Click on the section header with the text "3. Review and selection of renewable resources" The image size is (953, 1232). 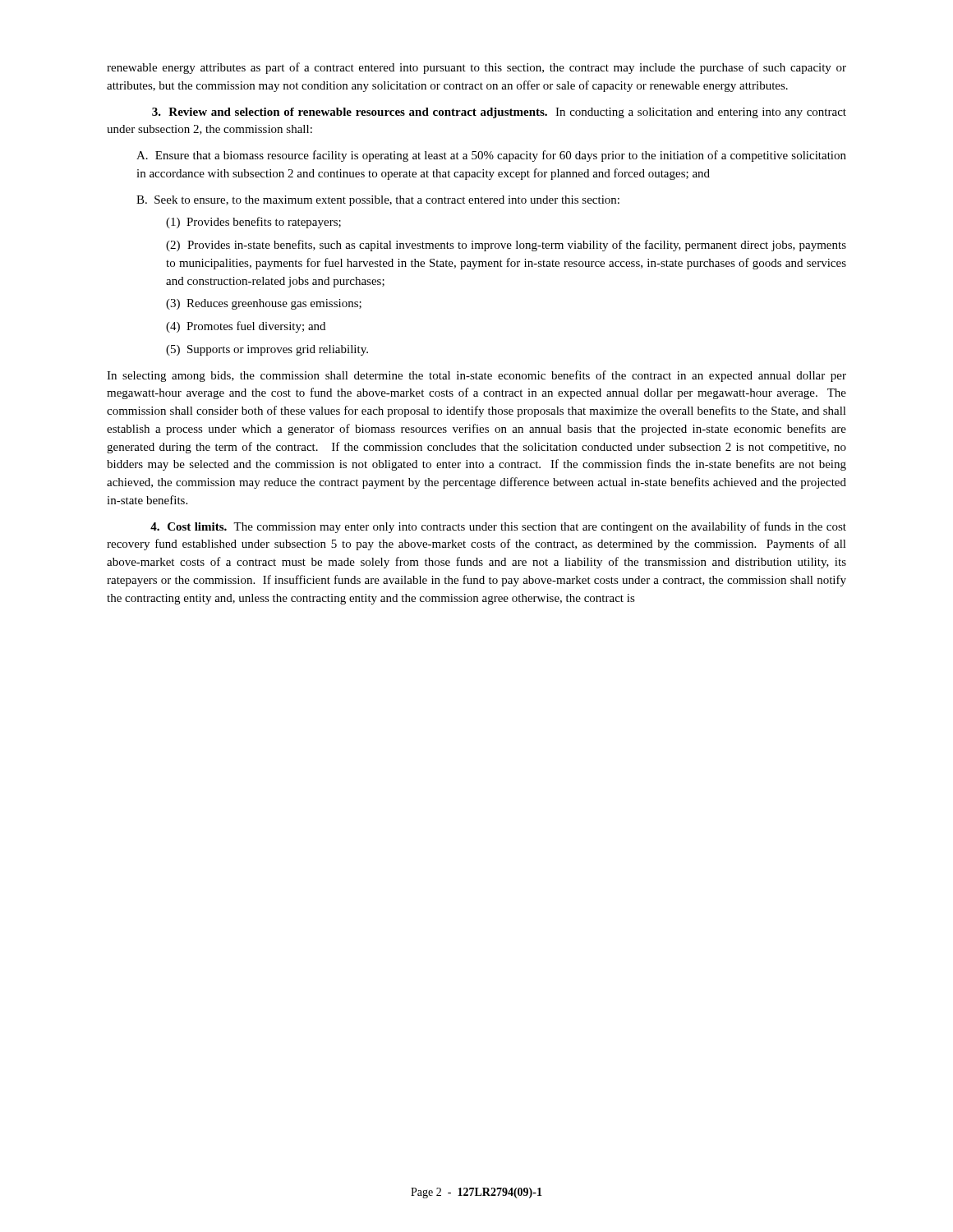476,120
